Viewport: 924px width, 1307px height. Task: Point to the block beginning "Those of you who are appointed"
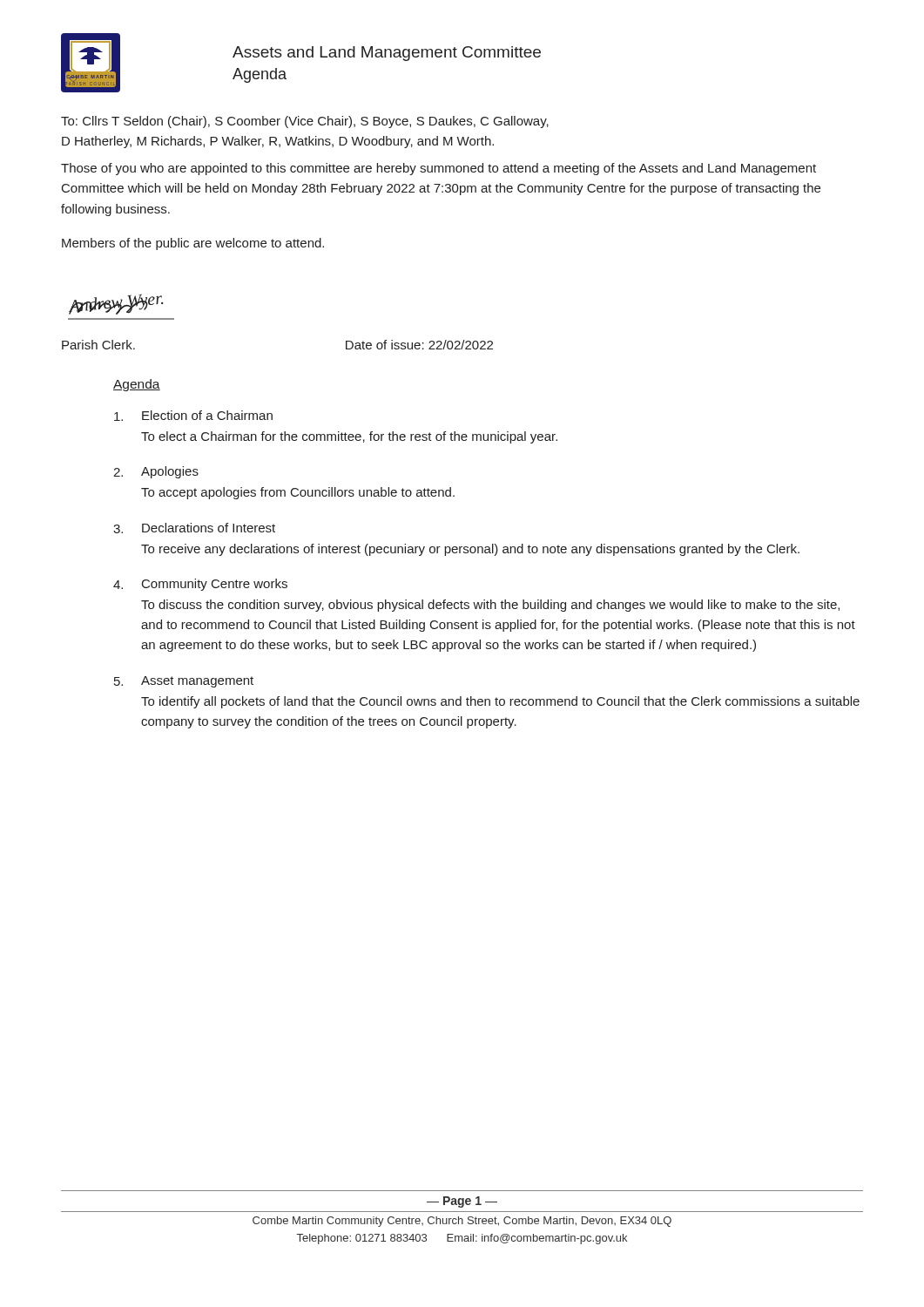pyautogui.click(x=441, y=188)
